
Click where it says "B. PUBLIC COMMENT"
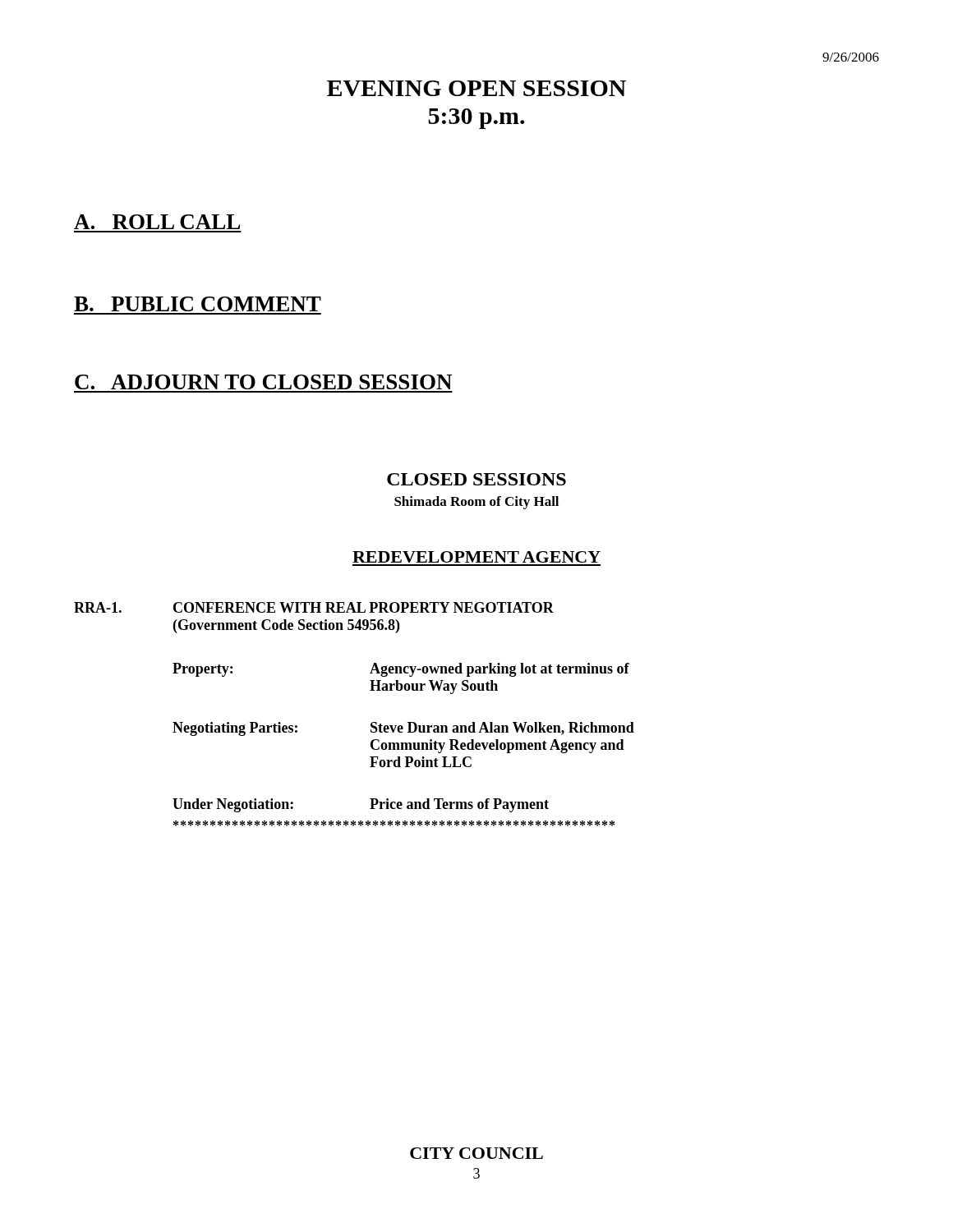[x=198, y=304]
